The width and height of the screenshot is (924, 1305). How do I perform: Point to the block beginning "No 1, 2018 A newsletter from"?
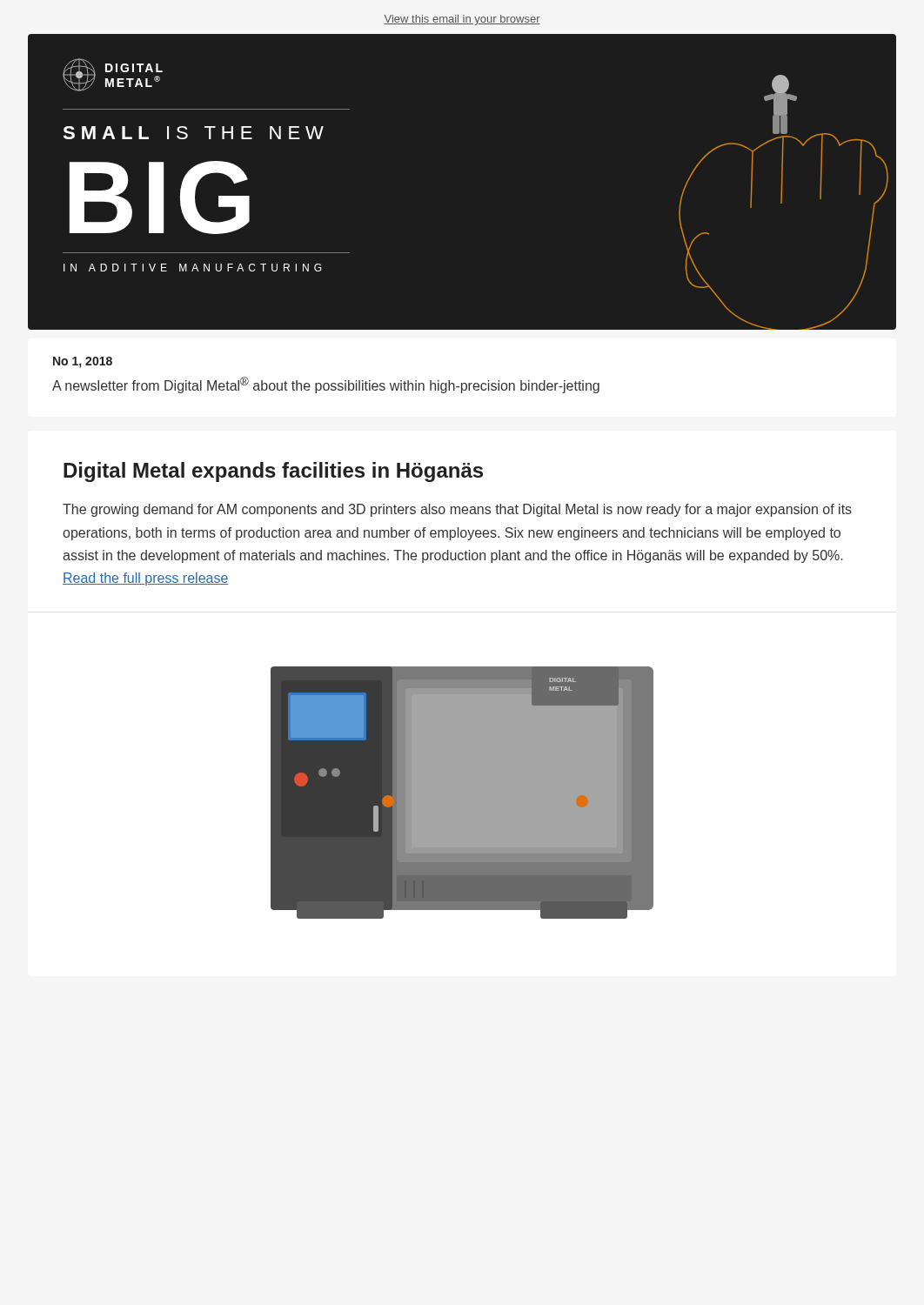[462, 376]
